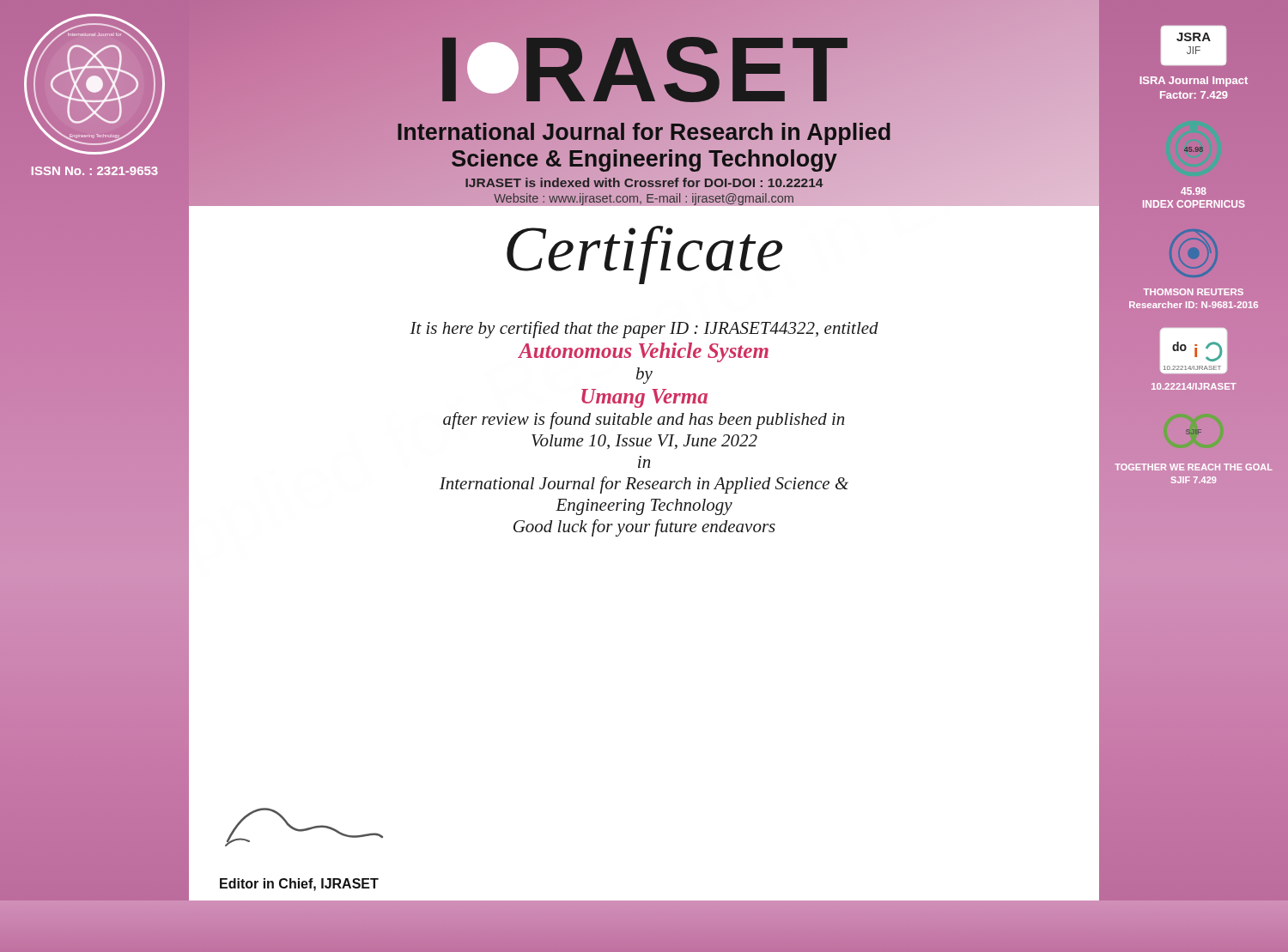The image size is (1288, 952).
Task: Locate the block of text that opens with "IJRASET is indexed with Crossref for"
Action: (644, 182)
